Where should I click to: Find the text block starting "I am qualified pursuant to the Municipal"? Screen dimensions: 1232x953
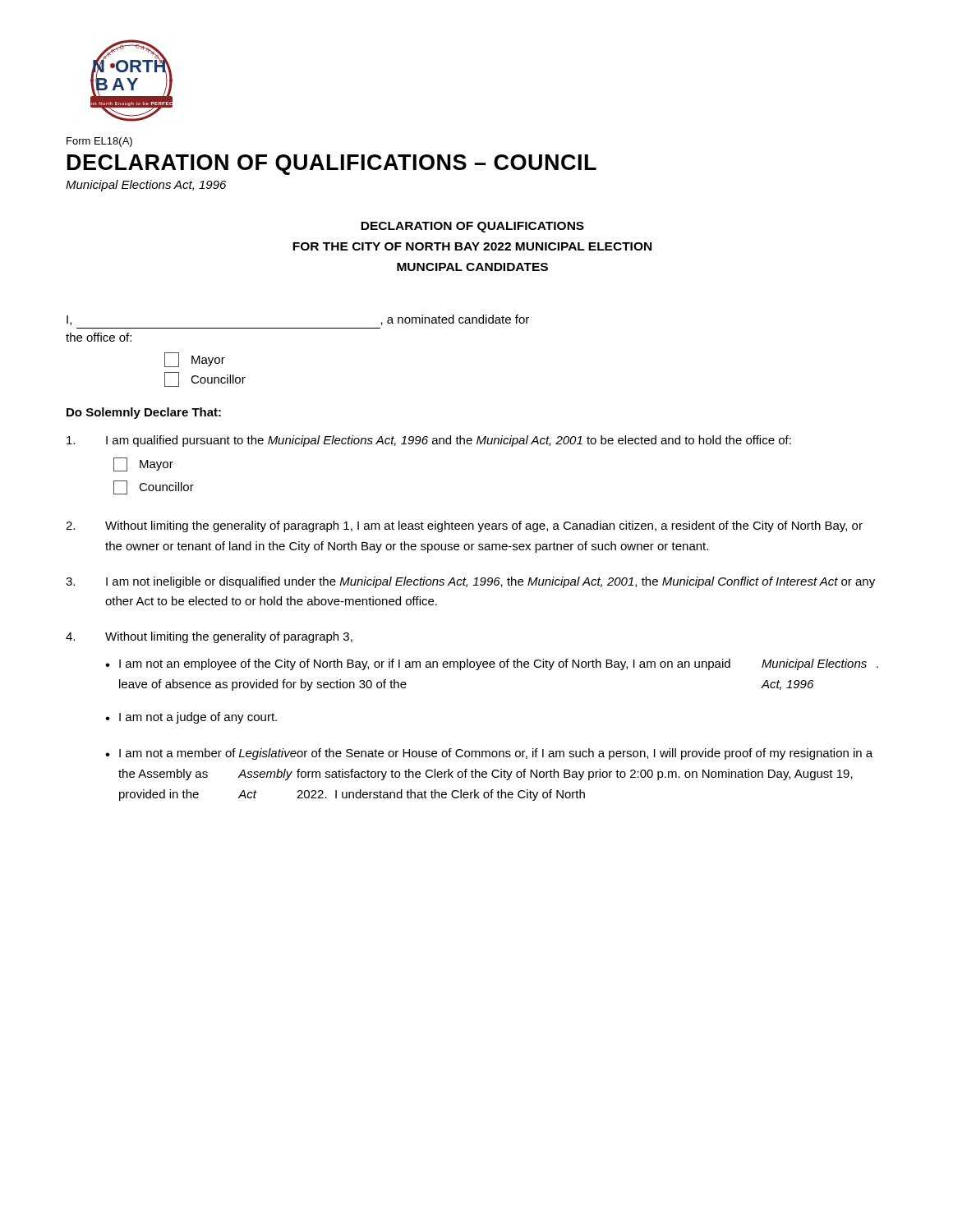[x=429, y=441]
